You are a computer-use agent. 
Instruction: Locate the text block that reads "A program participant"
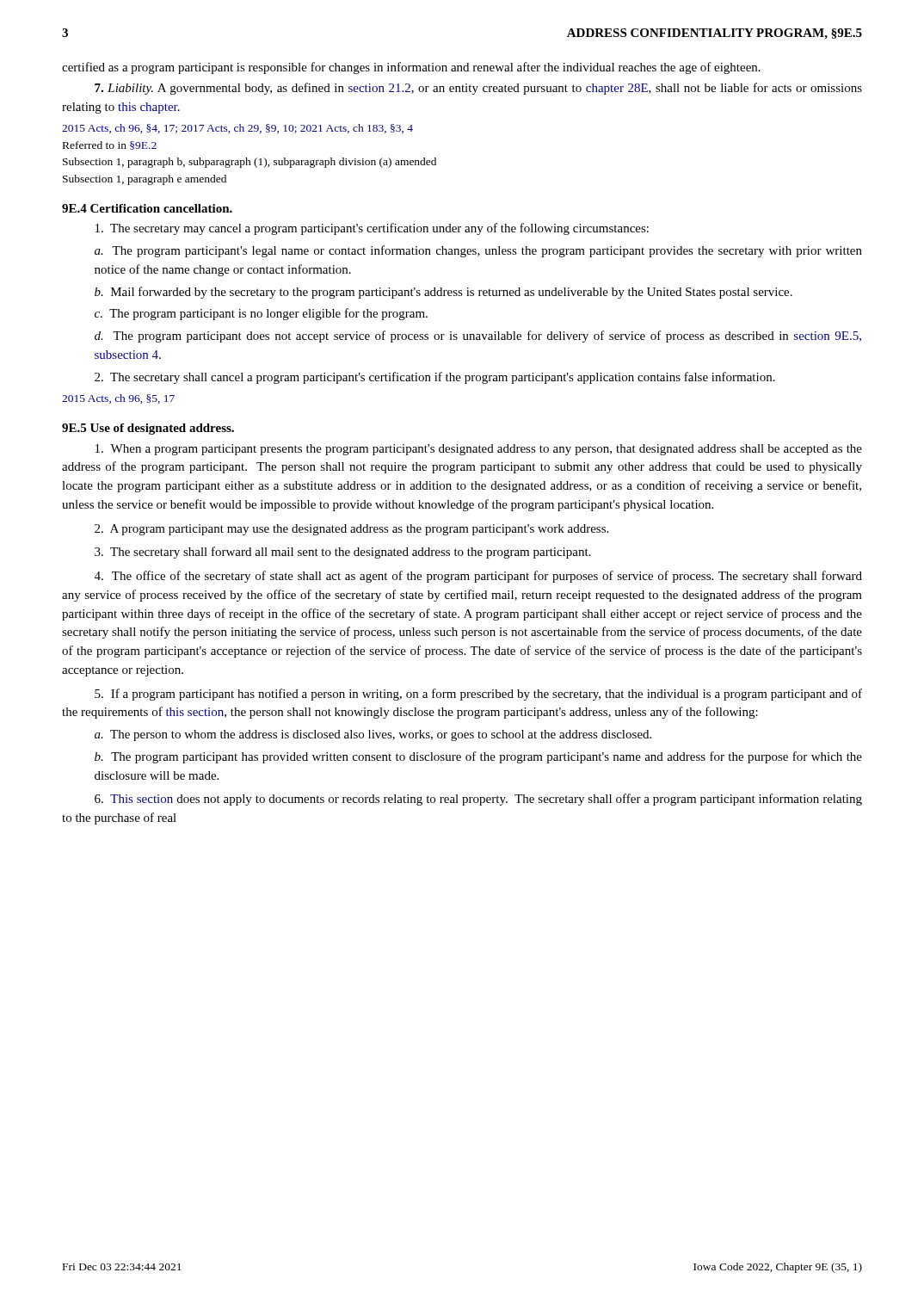[x=462, y=529]
